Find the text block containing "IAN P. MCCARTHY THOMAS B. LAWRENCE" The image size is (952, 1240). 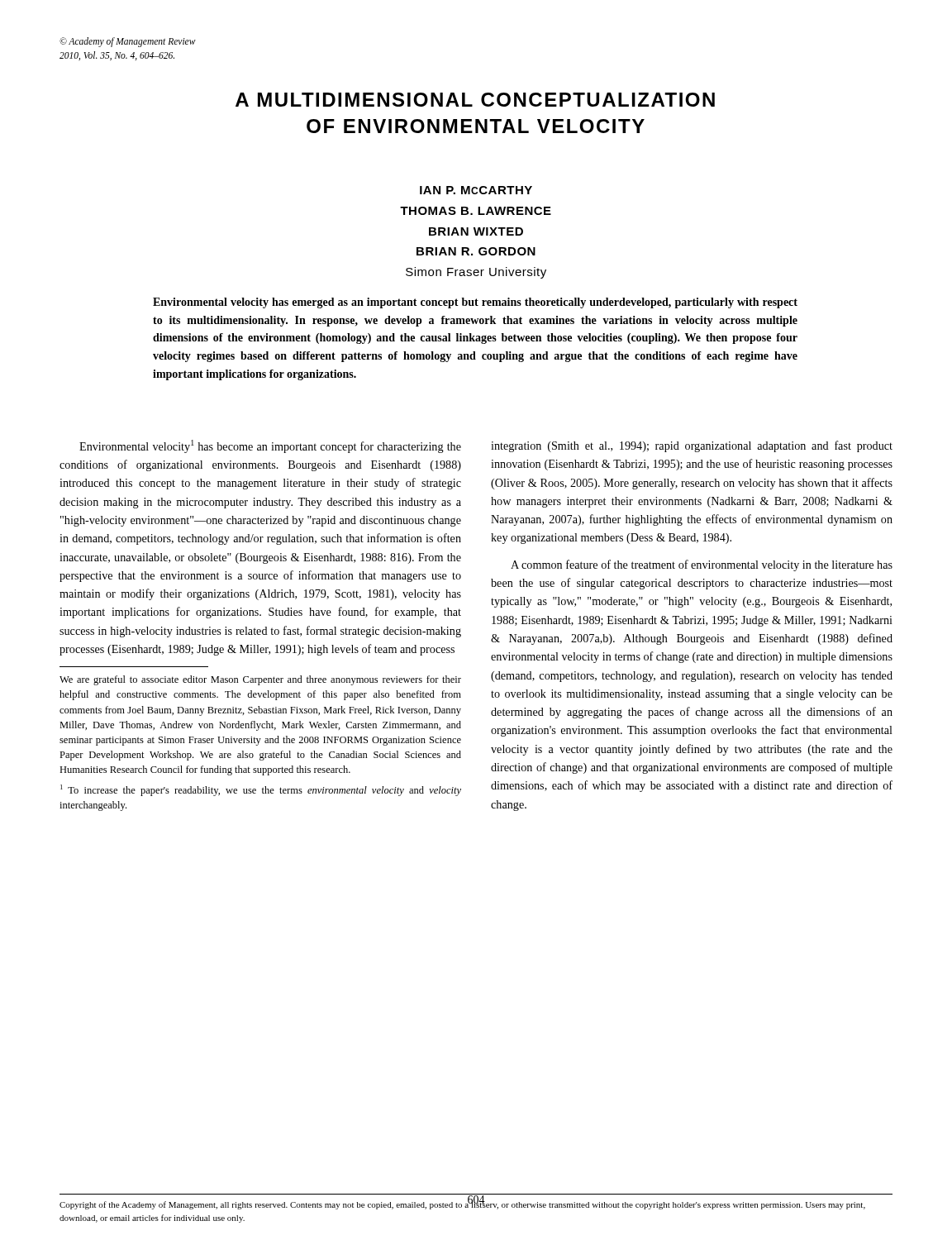pyautogui.click(x=476, y=231)
